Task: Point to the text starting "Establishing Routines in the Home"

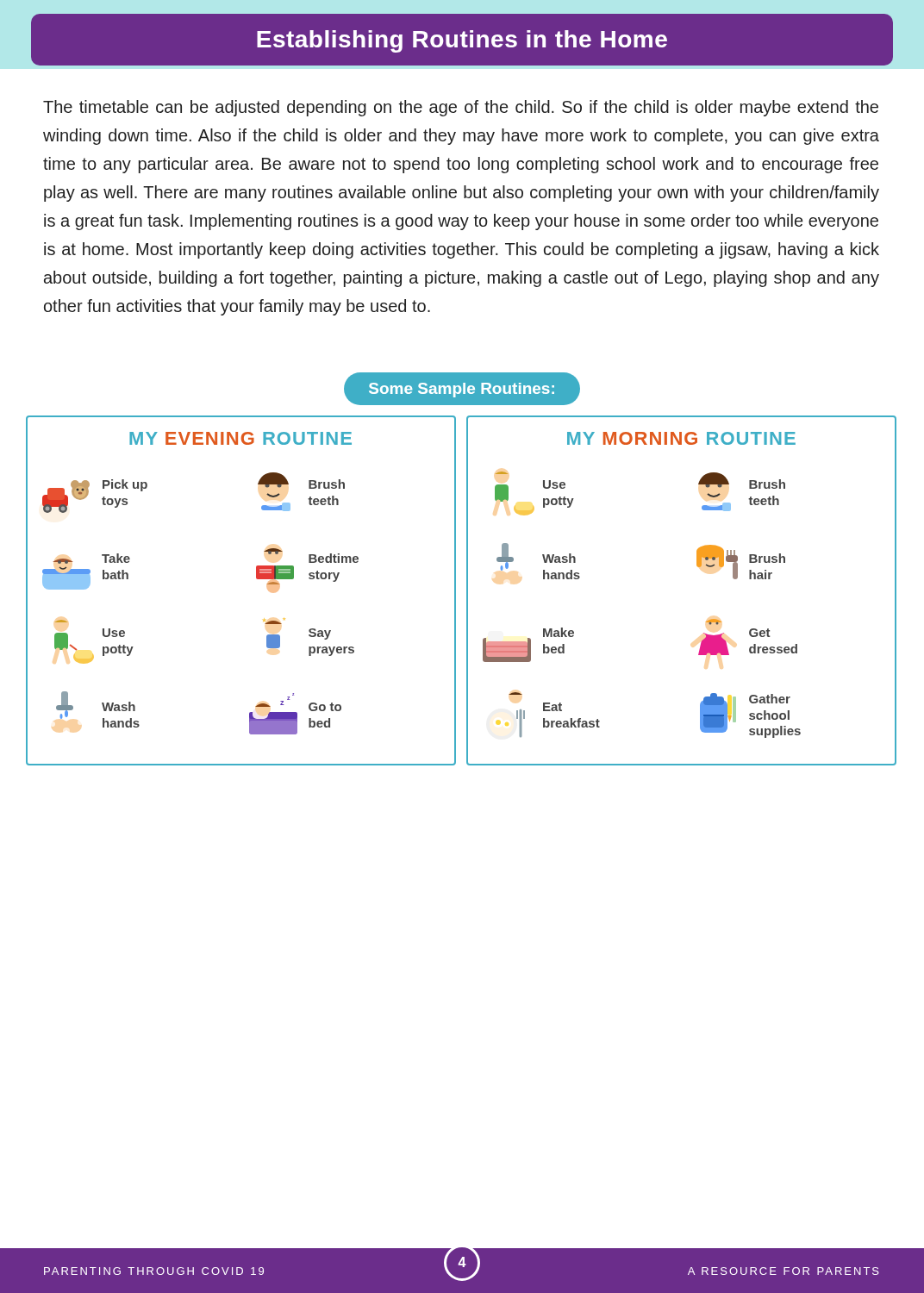Action: point(462,39)
